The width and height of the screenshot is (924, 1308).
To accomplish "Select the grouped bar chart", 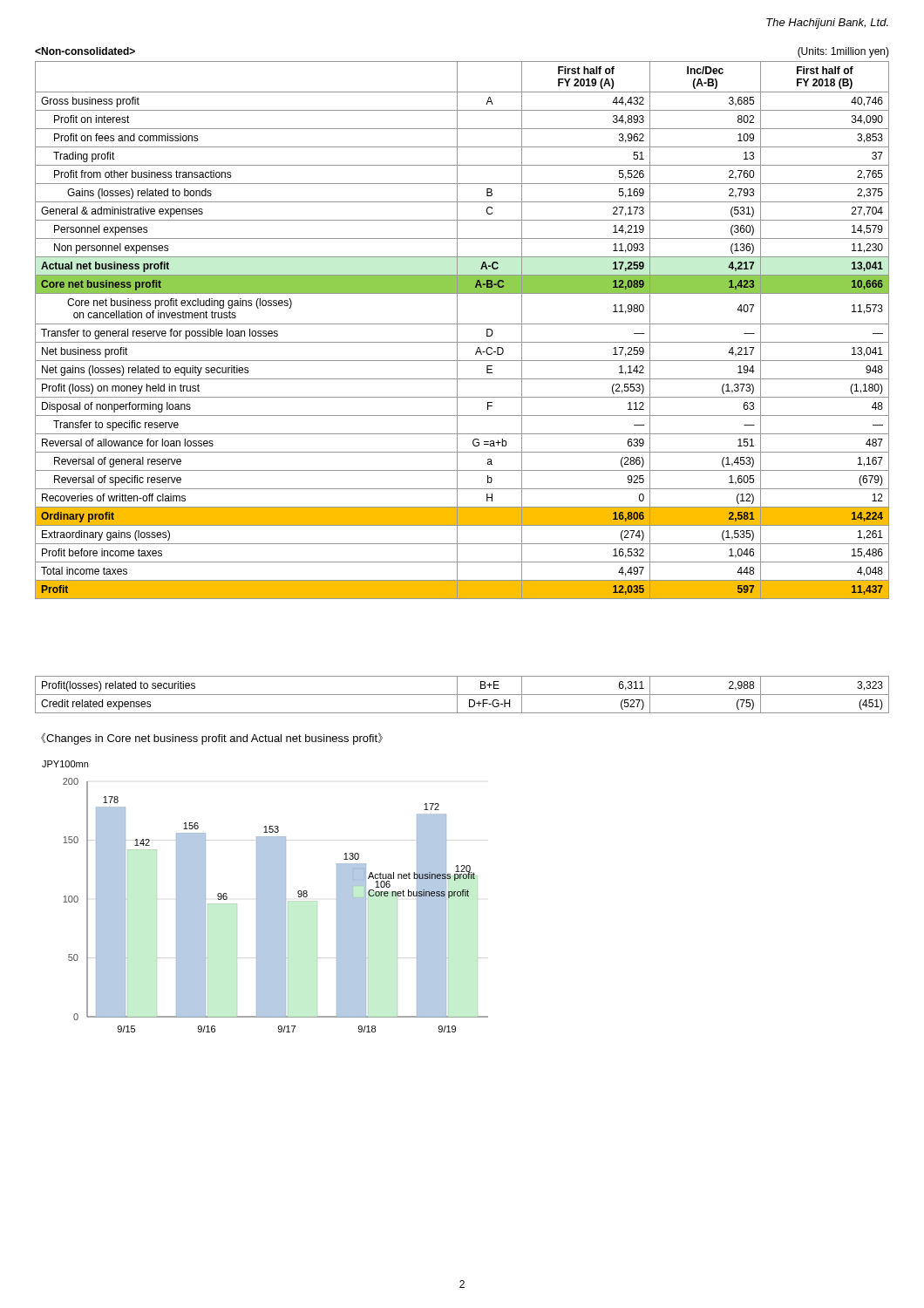I will point(462,903).
